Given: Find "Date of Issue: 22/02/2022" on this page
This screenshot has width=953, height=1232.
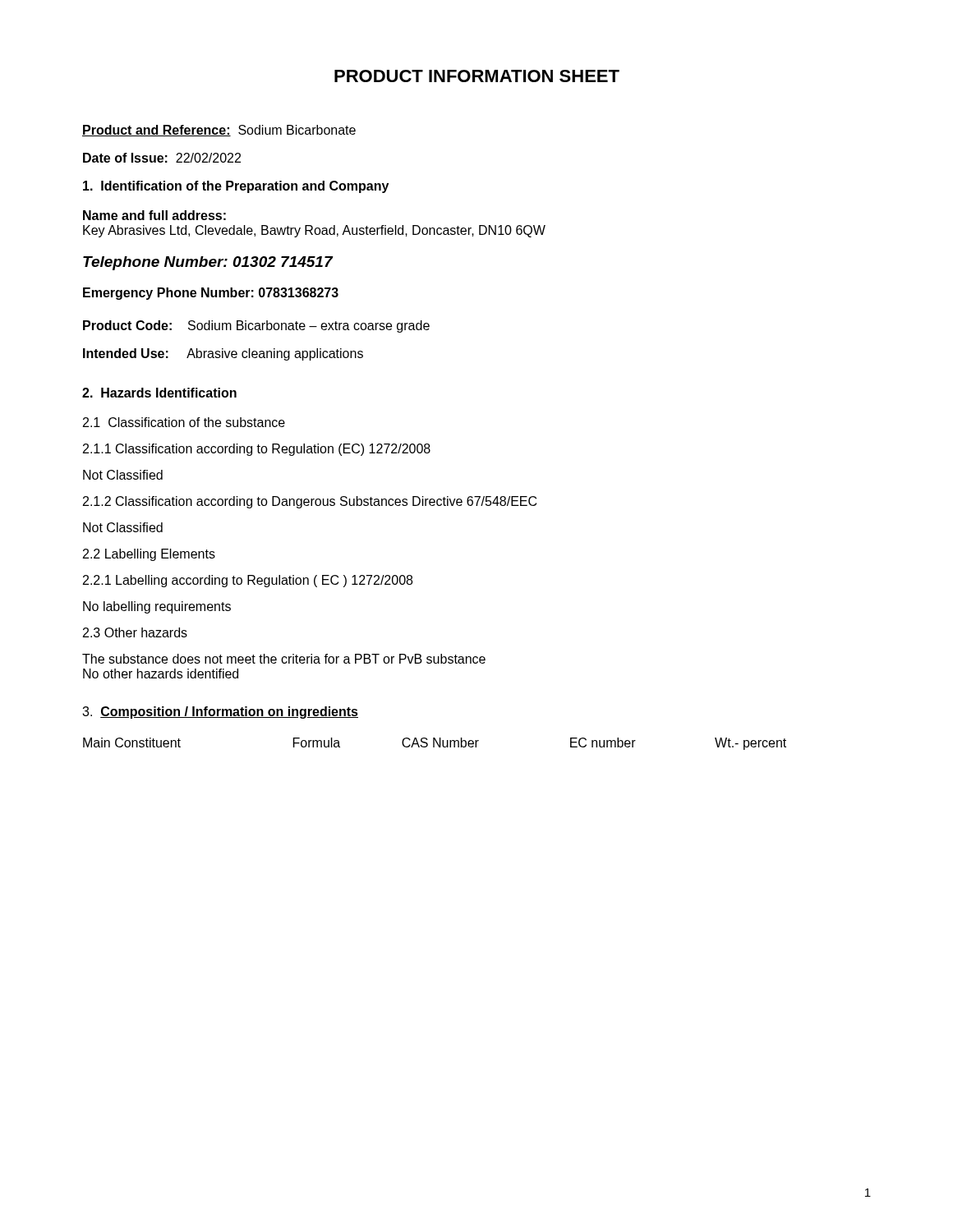Looking at the screenshot, I should tap(162, 158).
